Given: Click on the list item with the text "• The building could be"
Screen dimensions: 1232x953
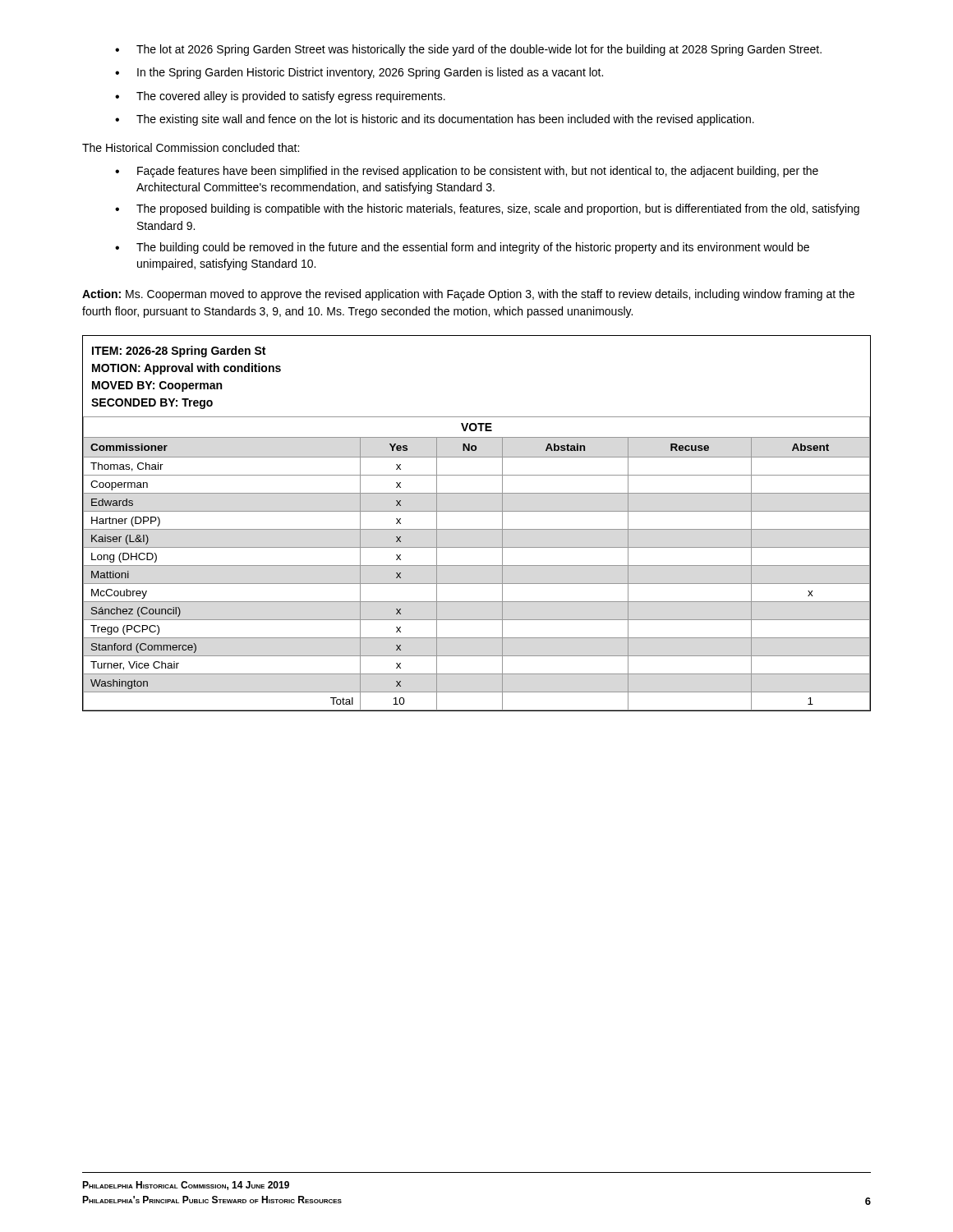Looking at the screenshot, I should tap(493, 256).
